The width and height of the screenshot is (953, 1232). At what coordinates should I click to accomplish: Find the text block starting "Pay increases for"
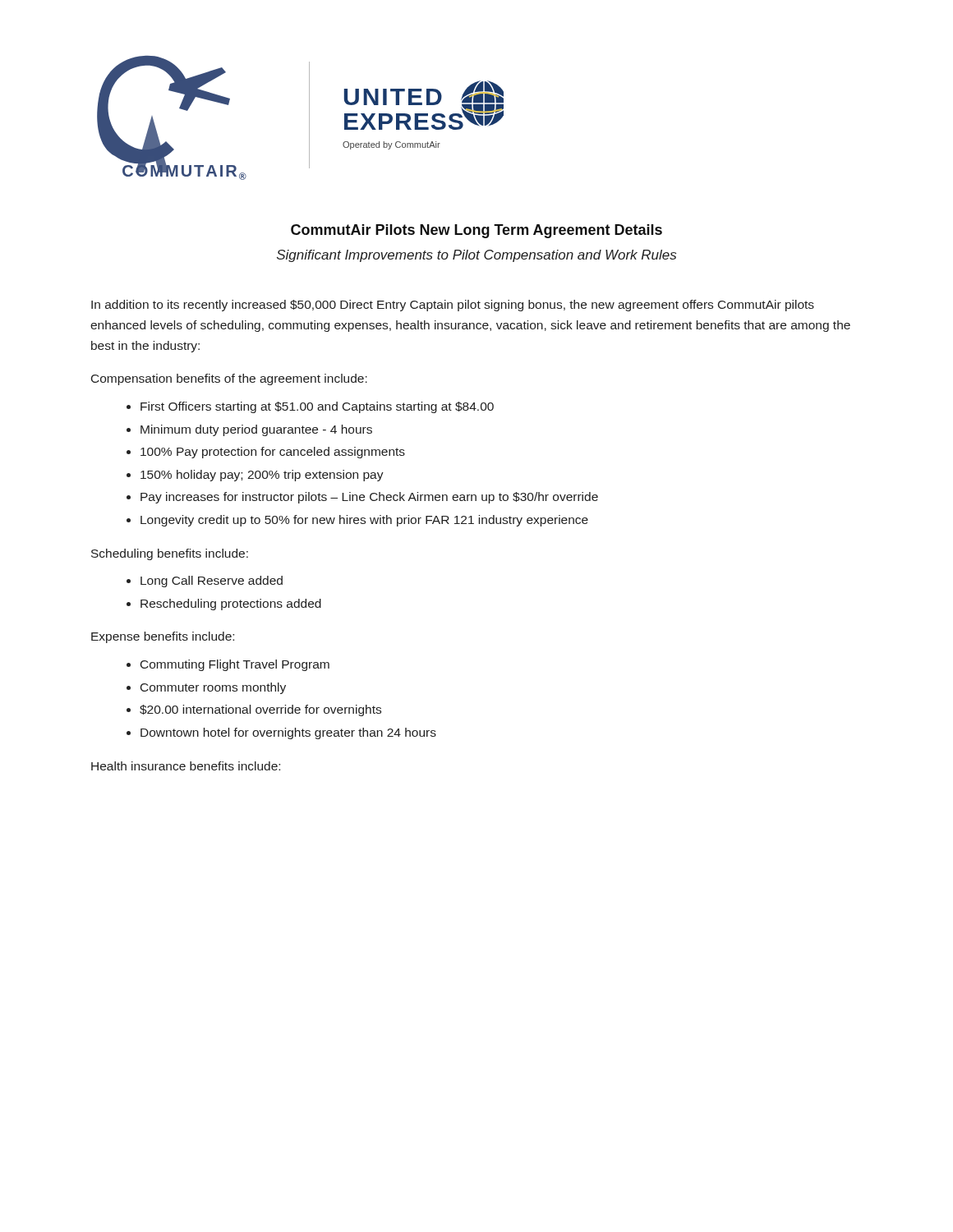point(369,497)
